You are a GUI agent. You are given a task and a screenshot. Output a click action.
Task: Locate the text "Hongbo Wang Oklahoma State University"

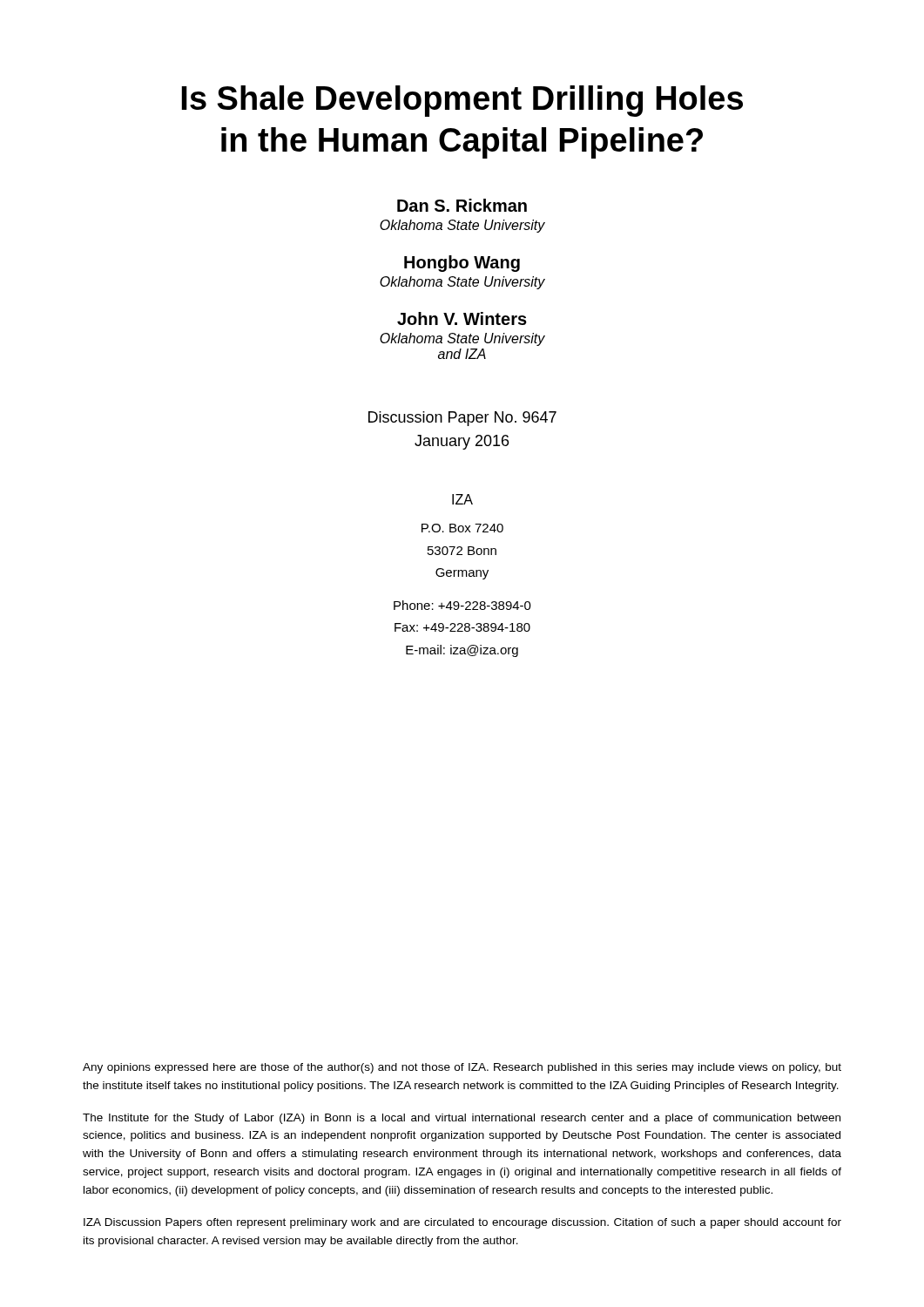point(462,271)
